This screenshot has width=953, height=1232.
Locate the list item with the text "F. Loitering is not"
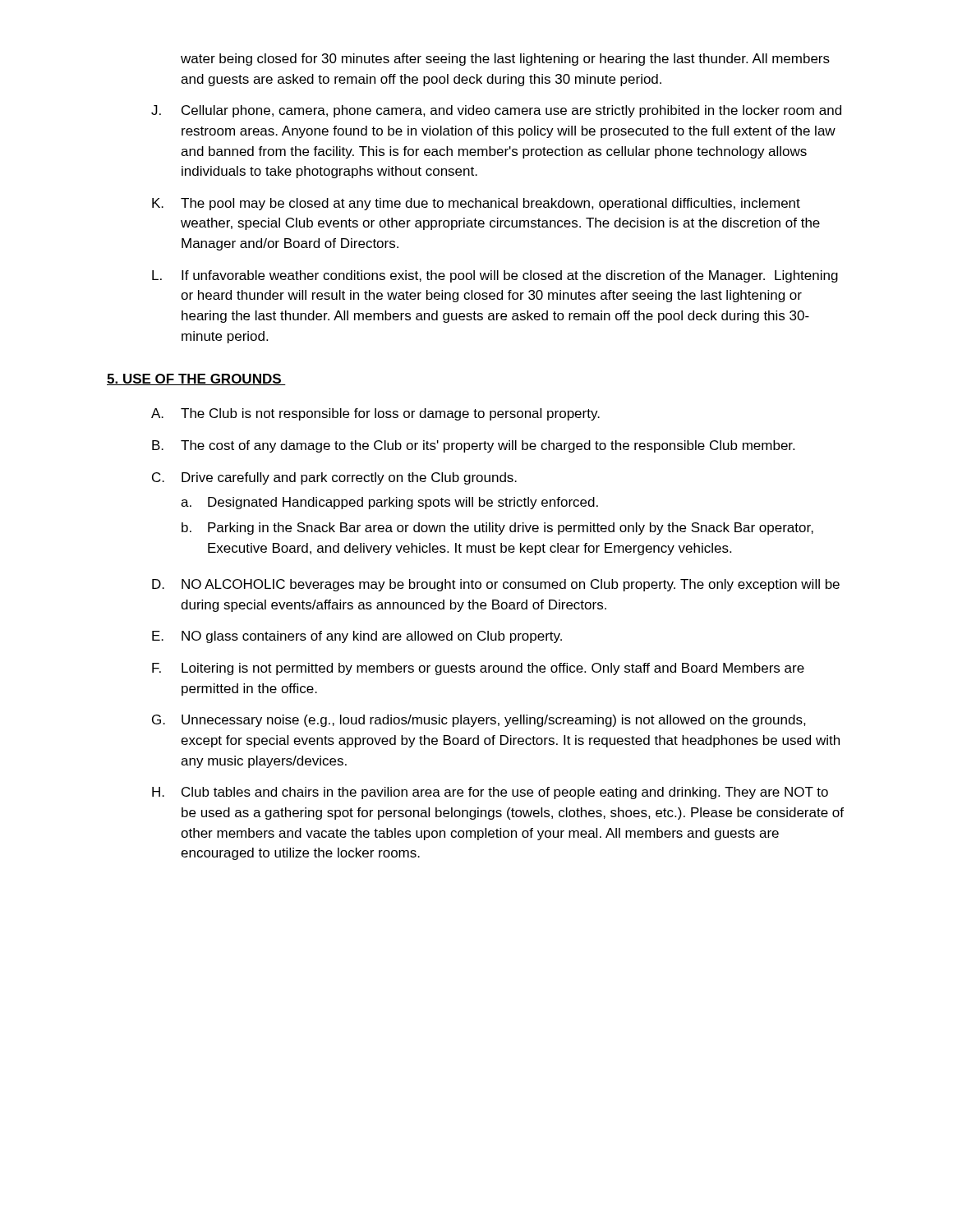click(x=499, y=679)
